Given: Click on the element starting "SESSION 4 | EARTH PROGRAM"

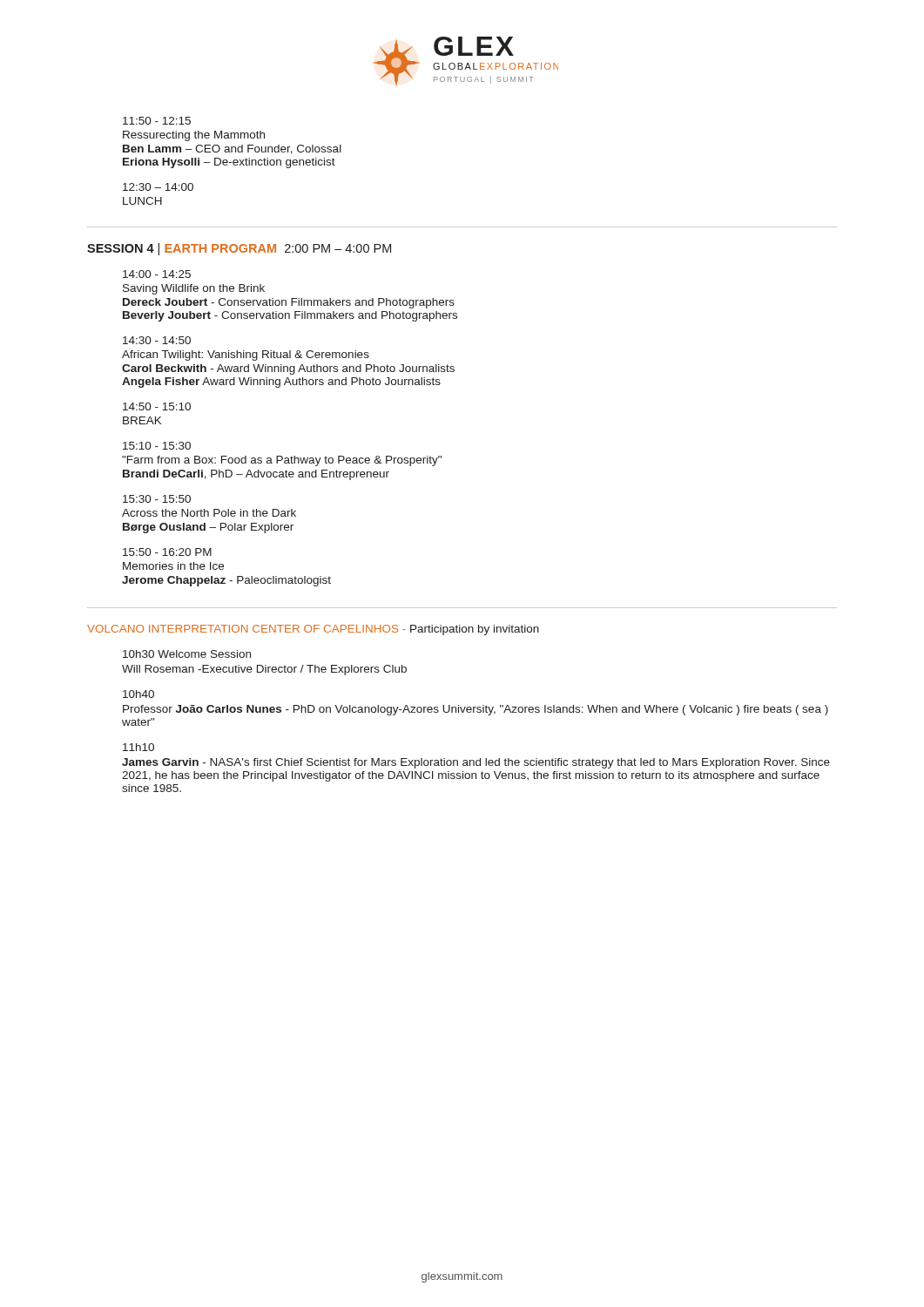Looking at the screenshot, I should coord(240,248).
